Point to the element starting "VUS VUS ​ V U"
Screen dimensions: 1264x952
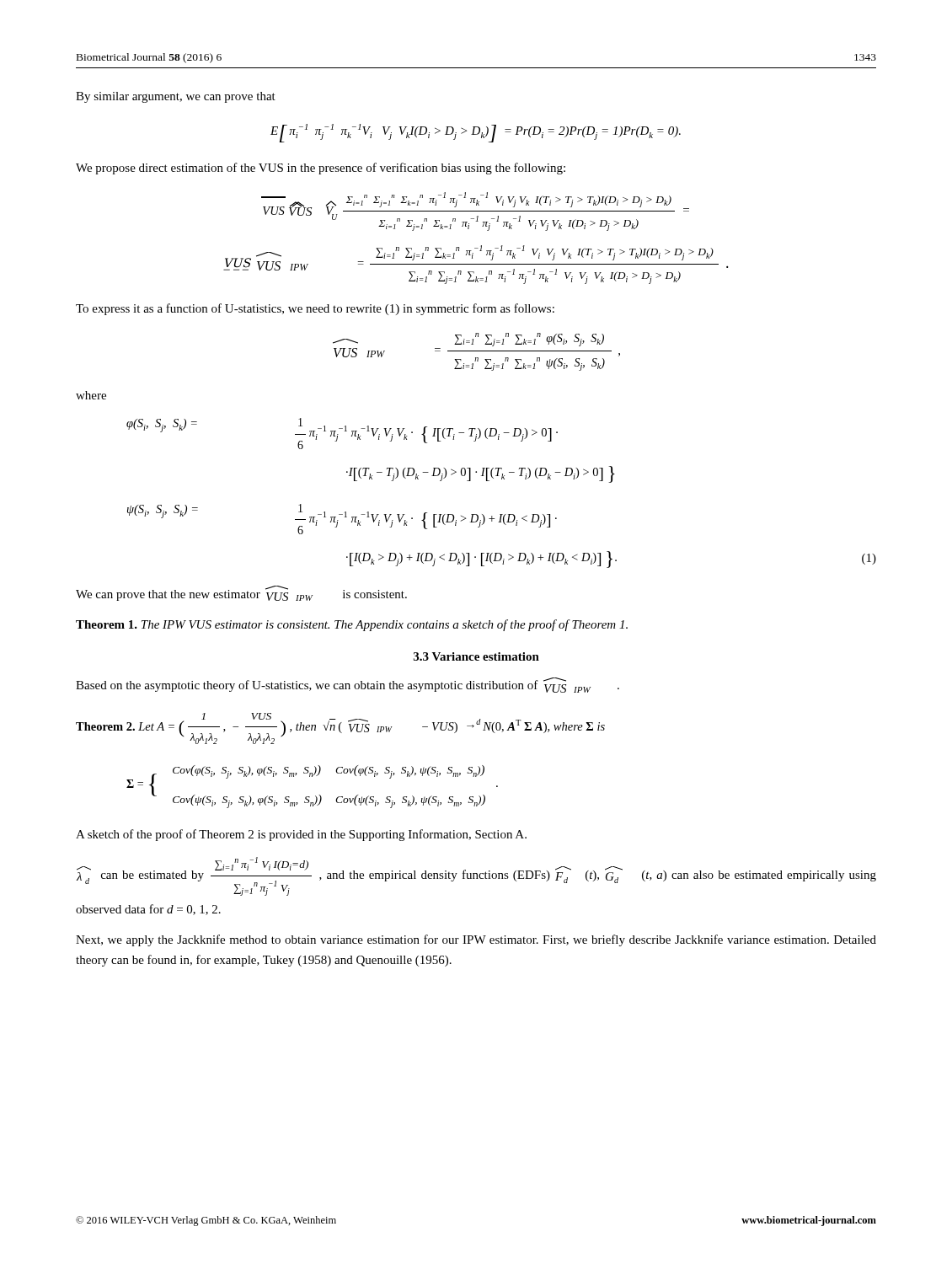point(476,211)
